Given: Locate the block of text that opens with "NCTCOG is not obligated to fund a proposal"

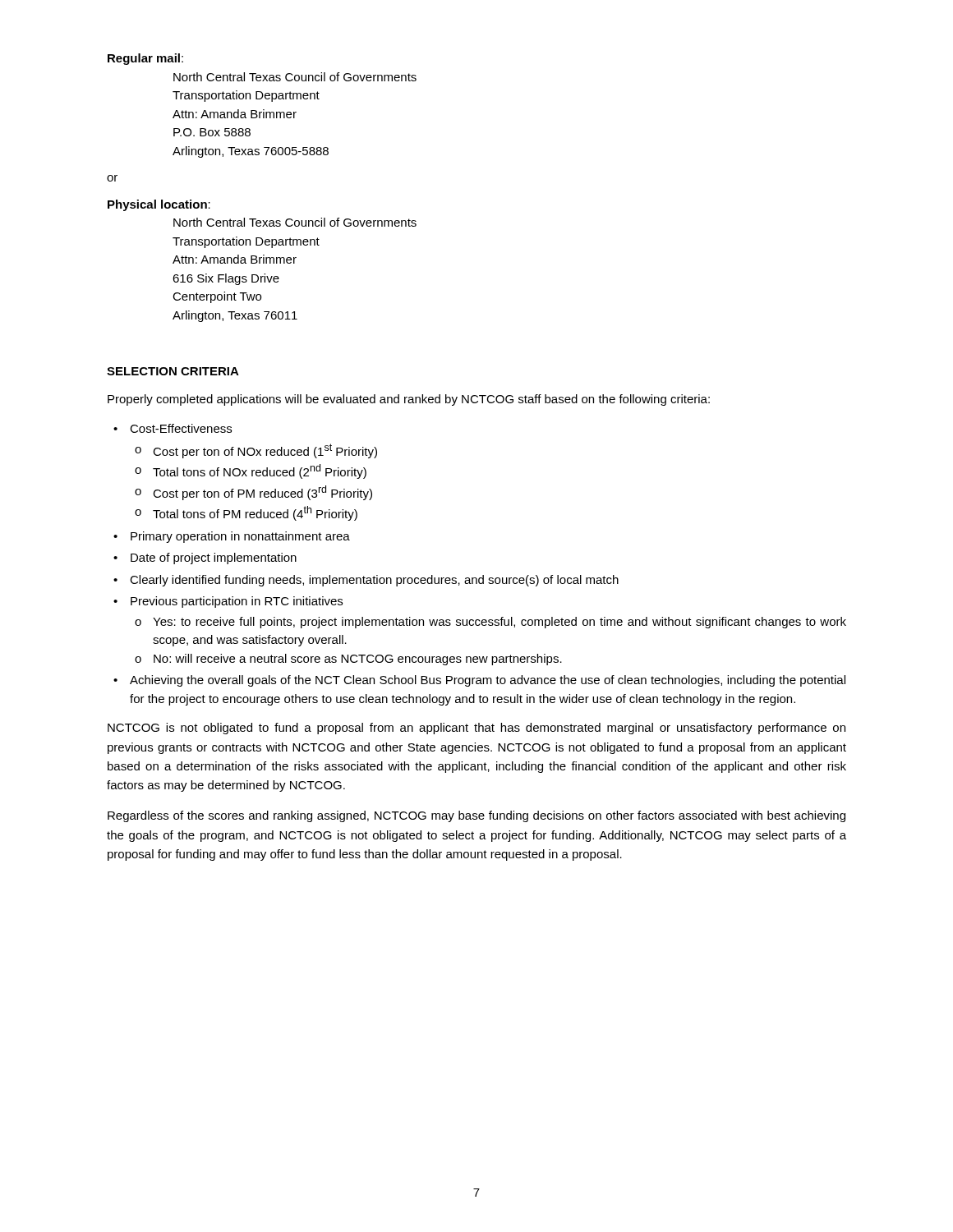Looking at the screenshot, I should click(476, 756).
